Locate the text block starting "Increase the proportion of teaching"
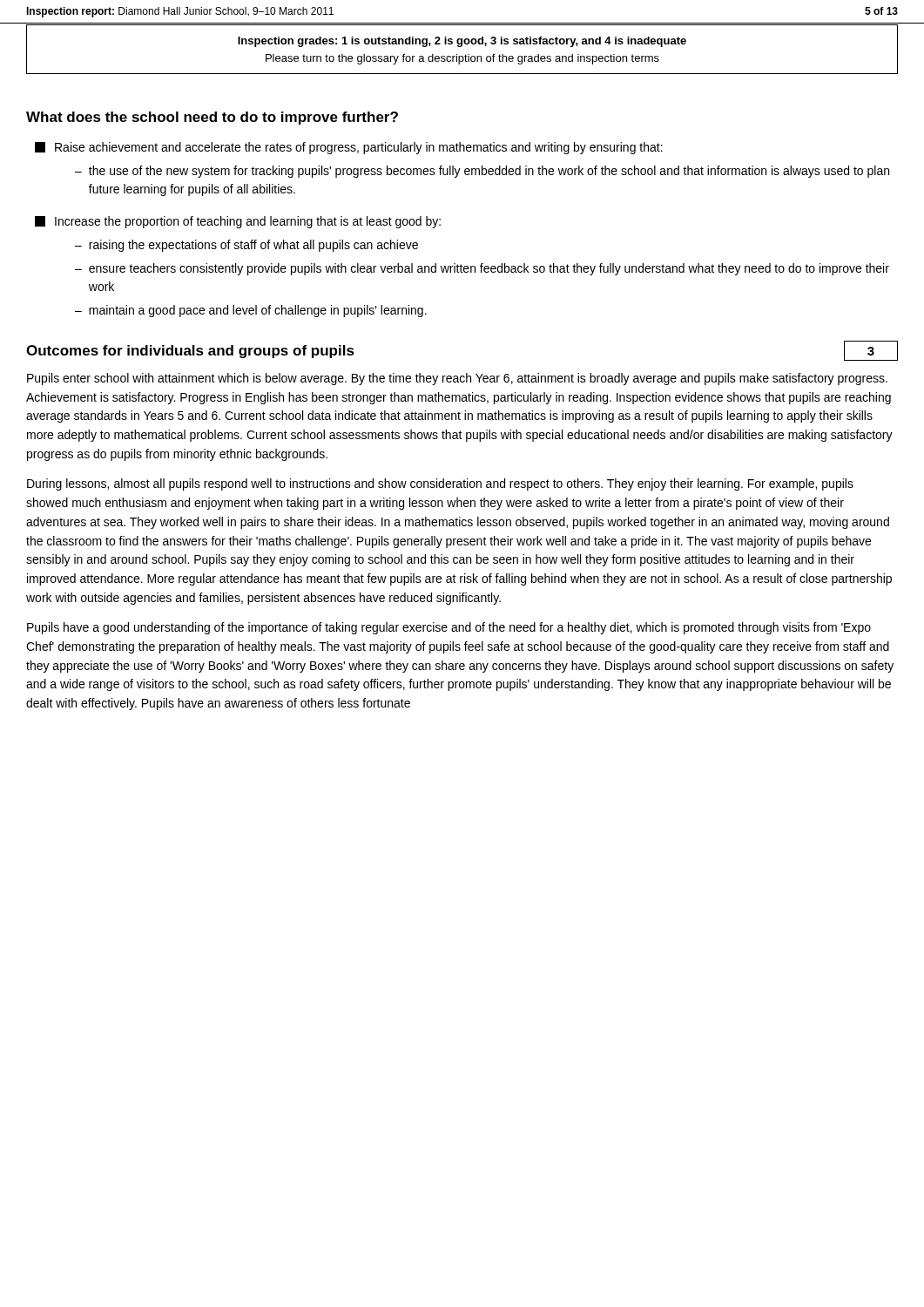 click(466, 269)
